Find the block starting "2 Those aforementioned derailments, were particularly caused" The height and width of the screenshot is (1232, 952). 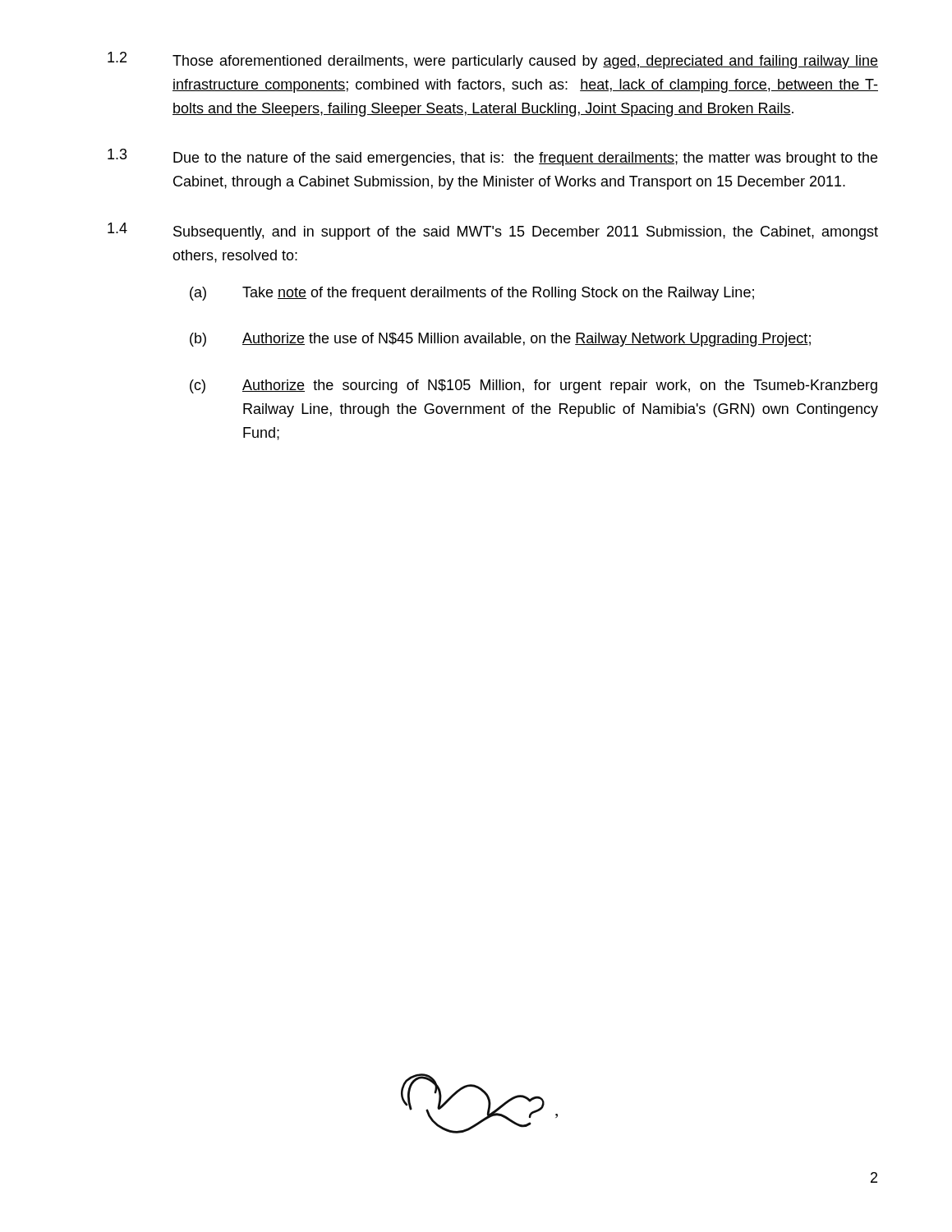[x=492, y=85]
